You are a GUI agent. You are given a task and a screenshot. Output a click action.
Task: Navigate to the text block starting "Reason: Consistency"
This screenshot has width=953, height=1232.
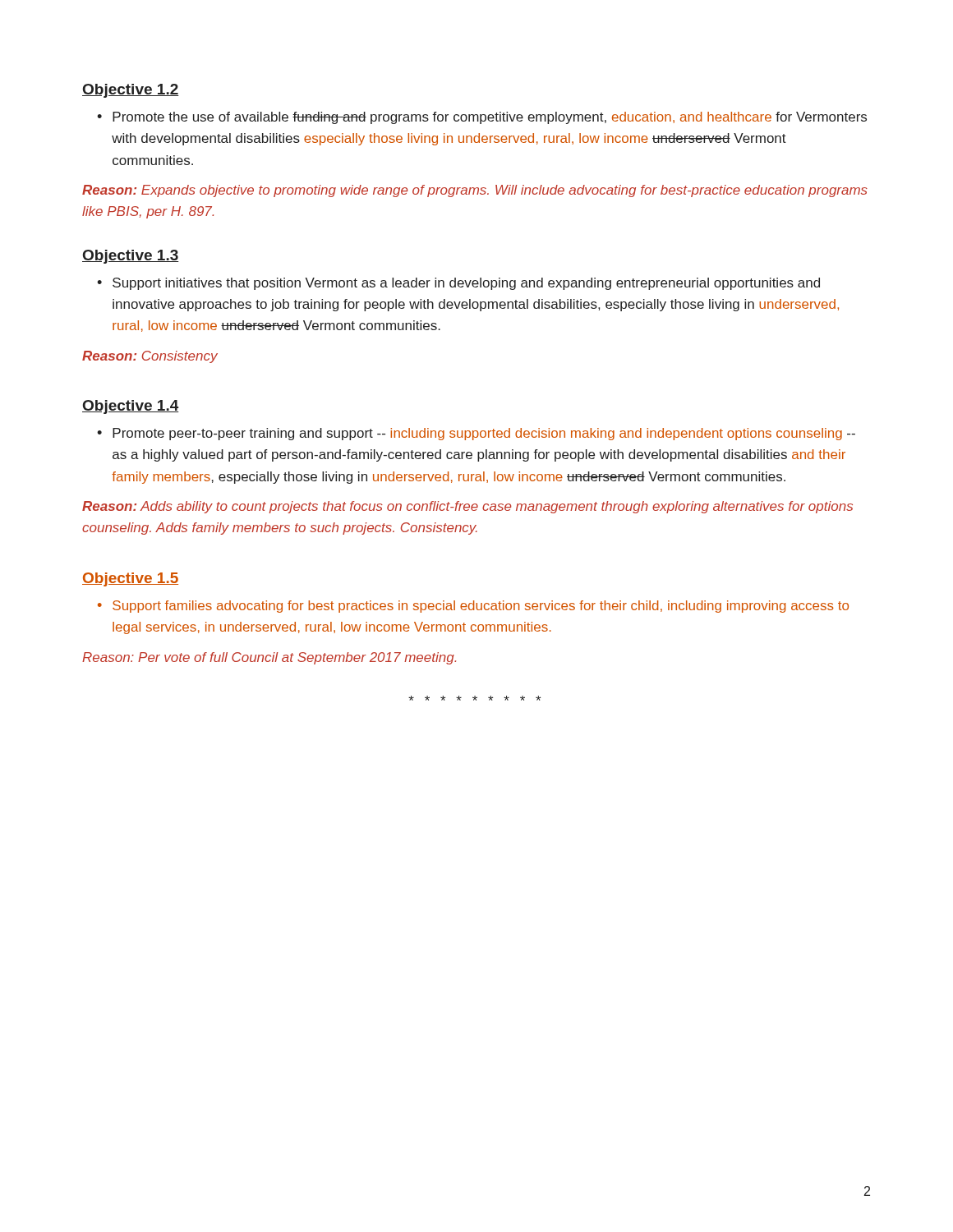pos(150,356)
